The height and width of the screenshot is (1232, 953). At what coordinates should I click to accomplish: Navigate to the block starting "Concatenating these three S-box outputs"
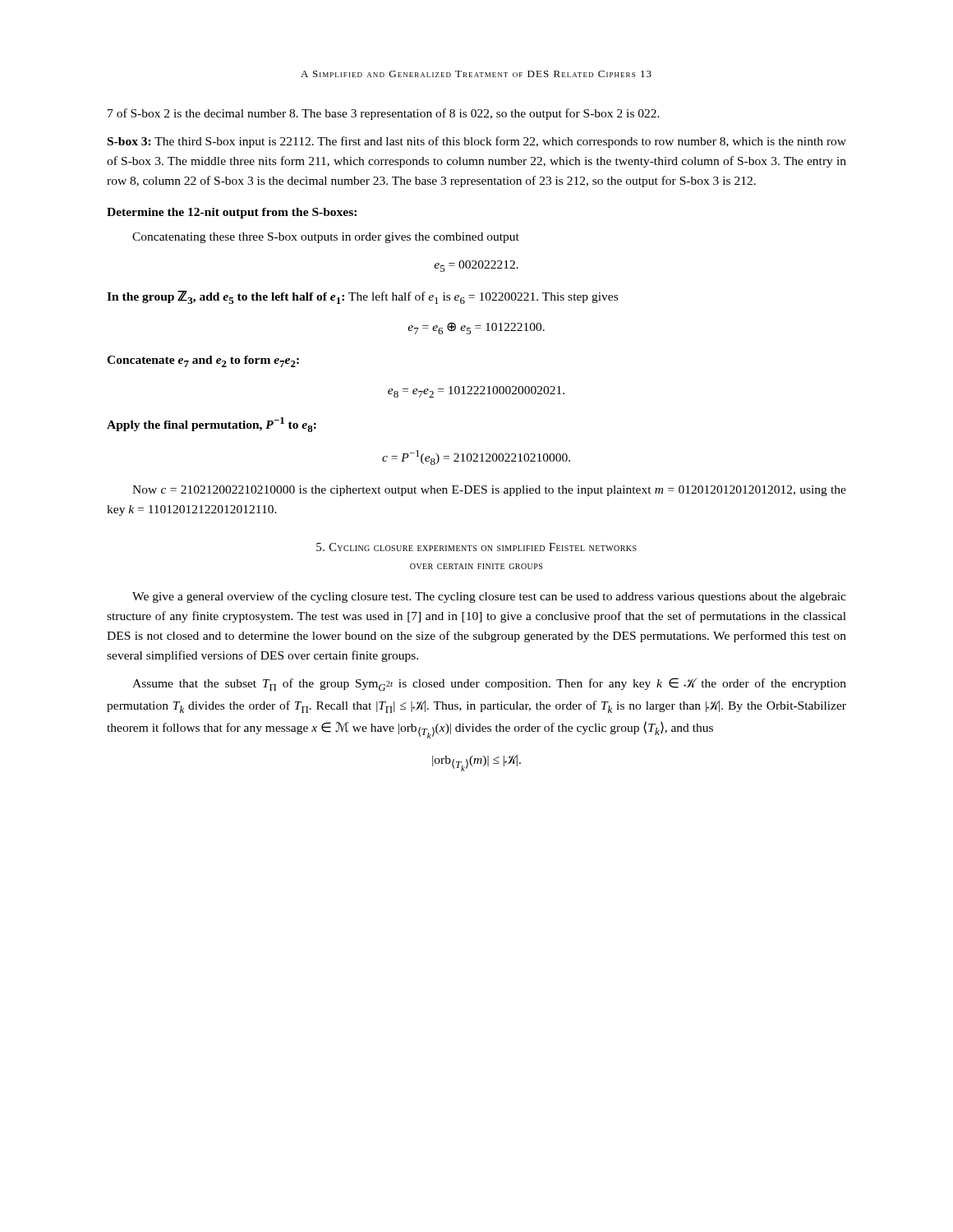[x=326, y=236]
